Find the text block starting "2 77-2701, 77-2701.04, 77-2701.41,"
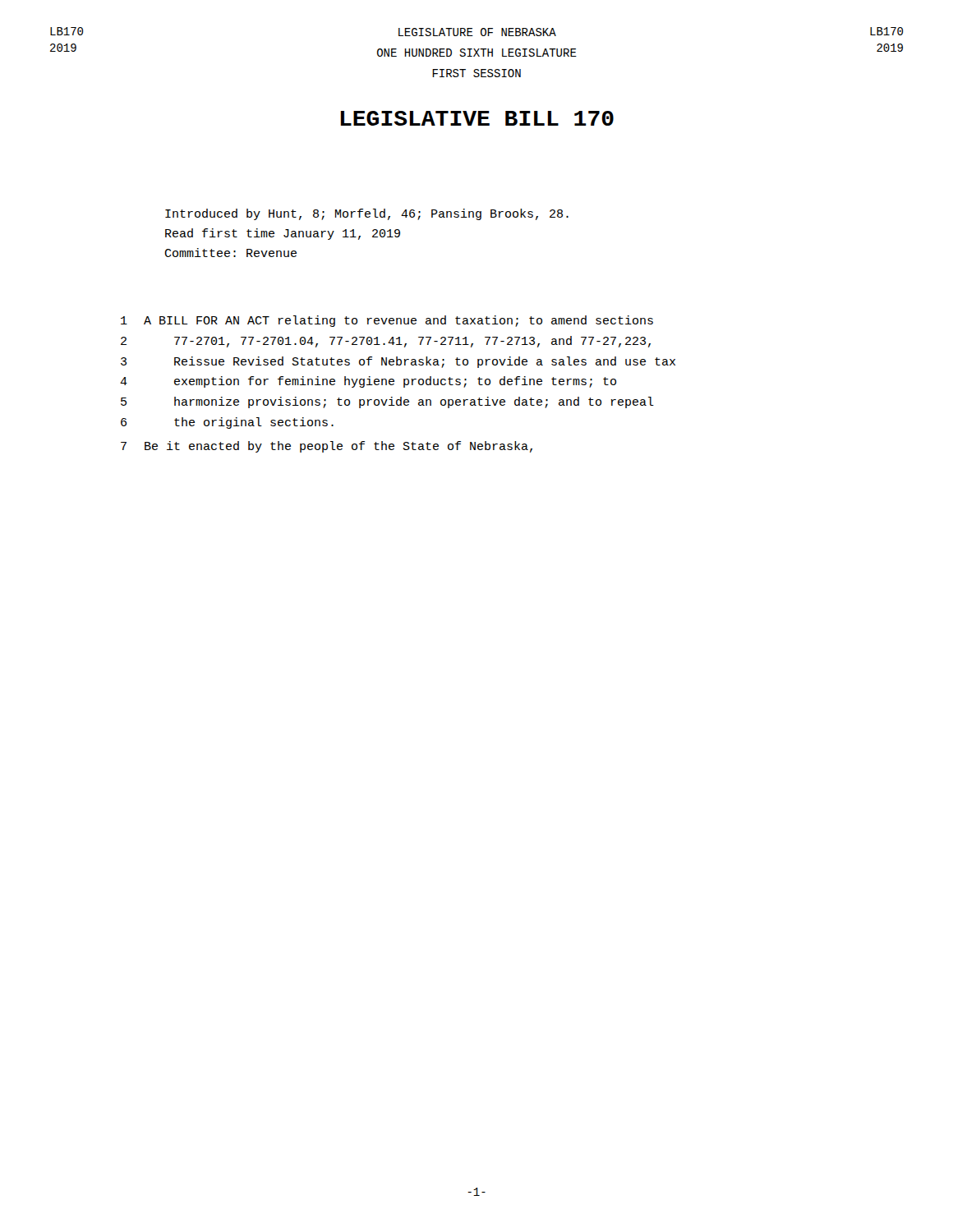 click(x=485, y=343)
